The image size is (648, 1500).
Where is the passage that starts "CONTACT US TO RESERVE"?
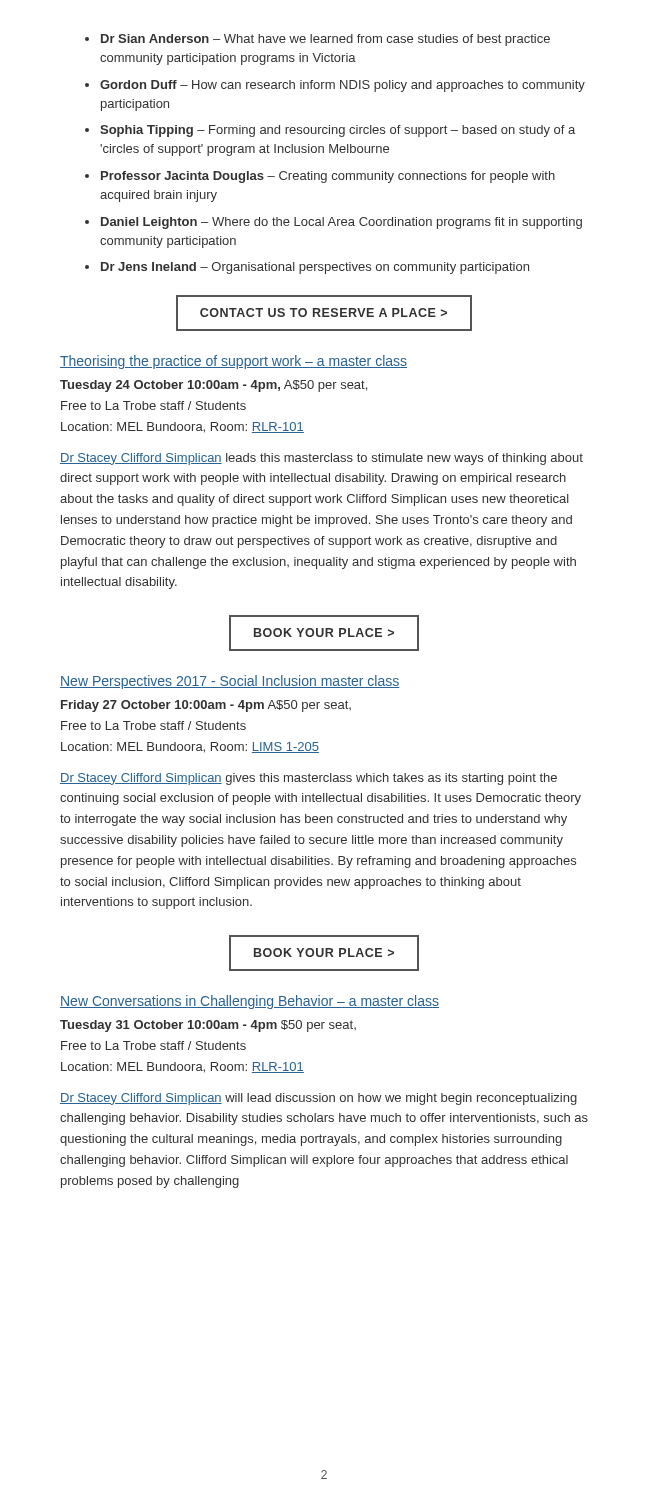pos(324,313)
